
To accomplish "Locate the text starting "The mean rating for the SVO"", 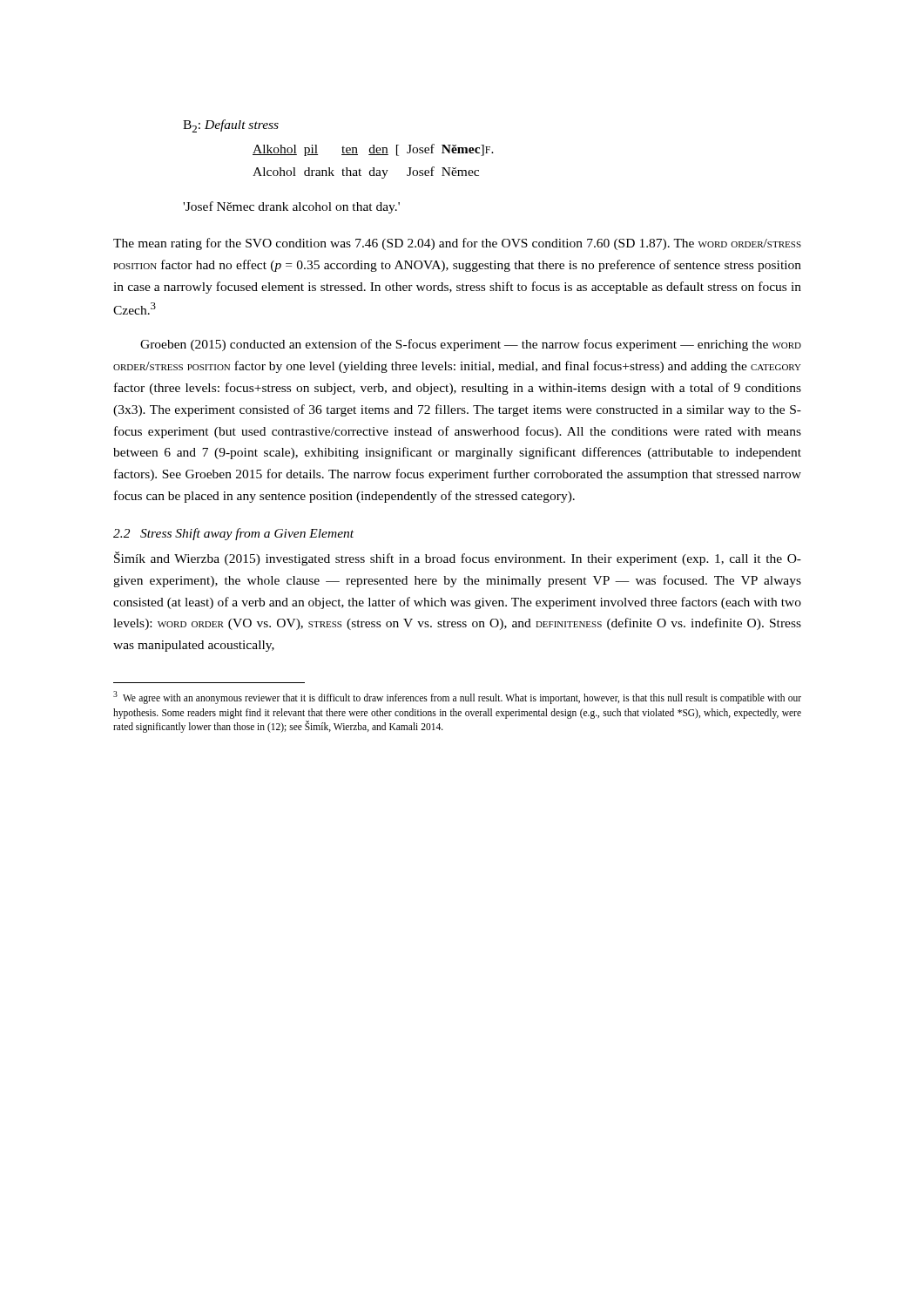I will pyautogui.click(x=457, y=277).
